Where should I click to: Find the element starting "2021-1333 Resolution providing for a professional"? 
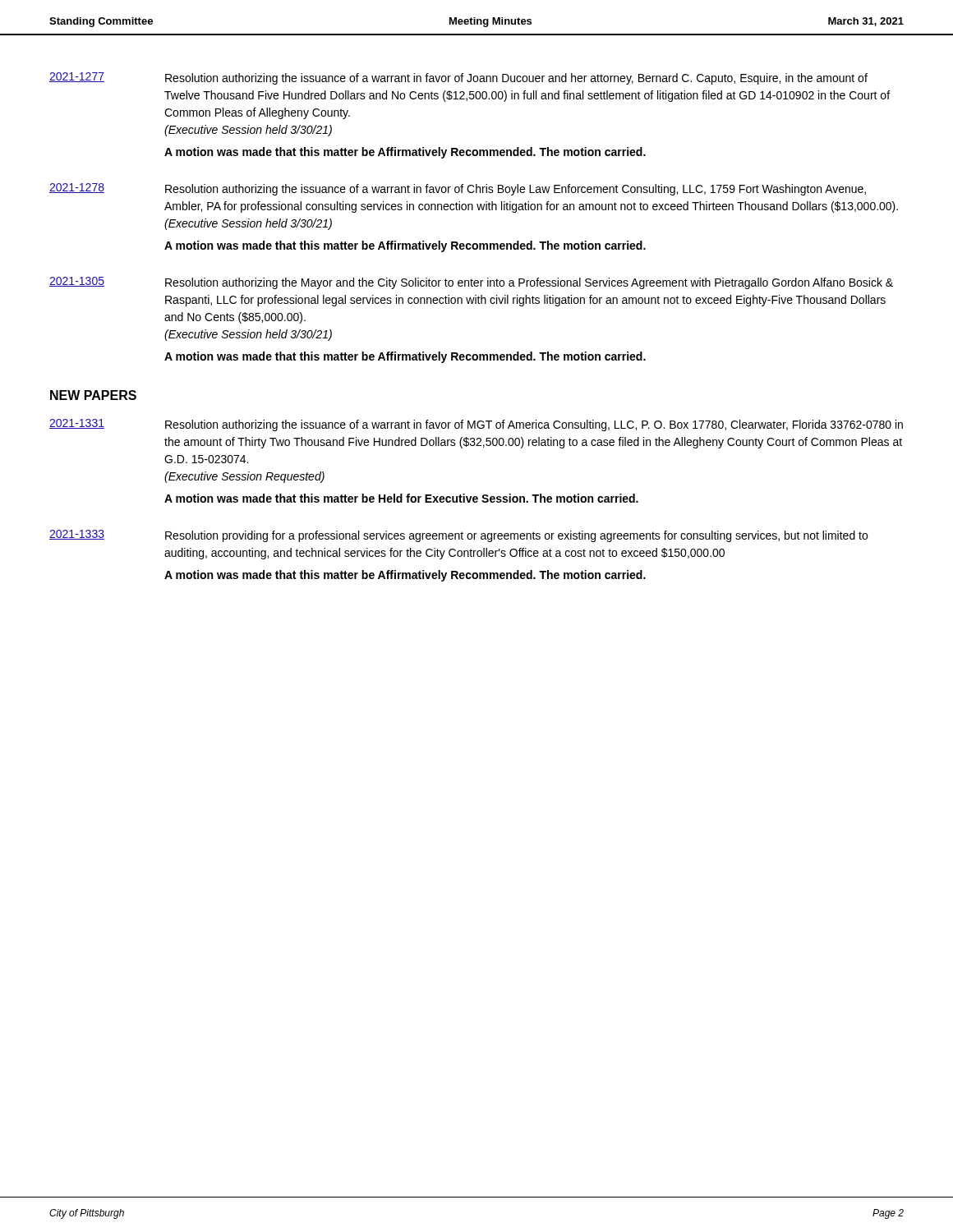[x=476, y=558]
